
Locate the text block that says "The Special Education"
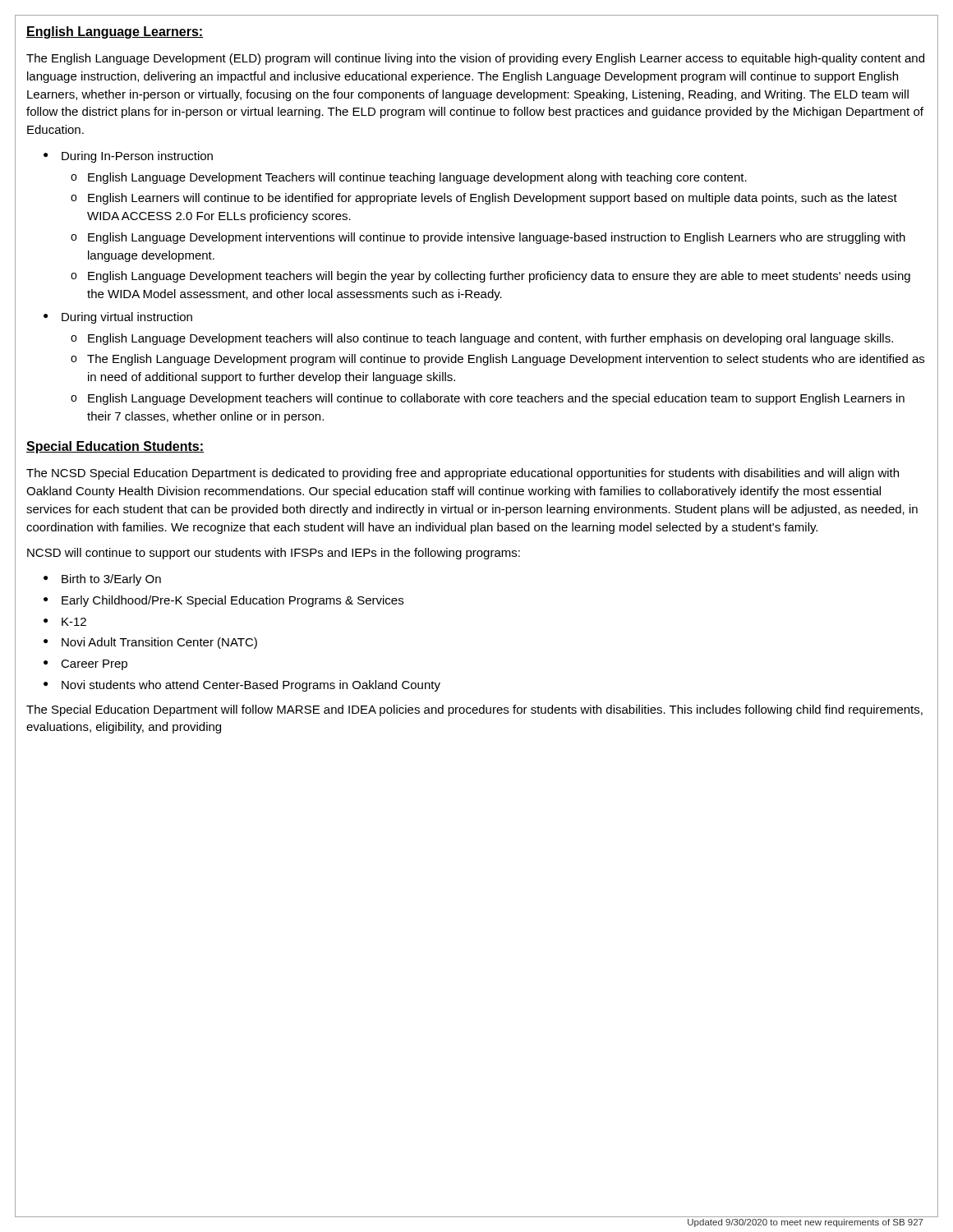[475, 718]
